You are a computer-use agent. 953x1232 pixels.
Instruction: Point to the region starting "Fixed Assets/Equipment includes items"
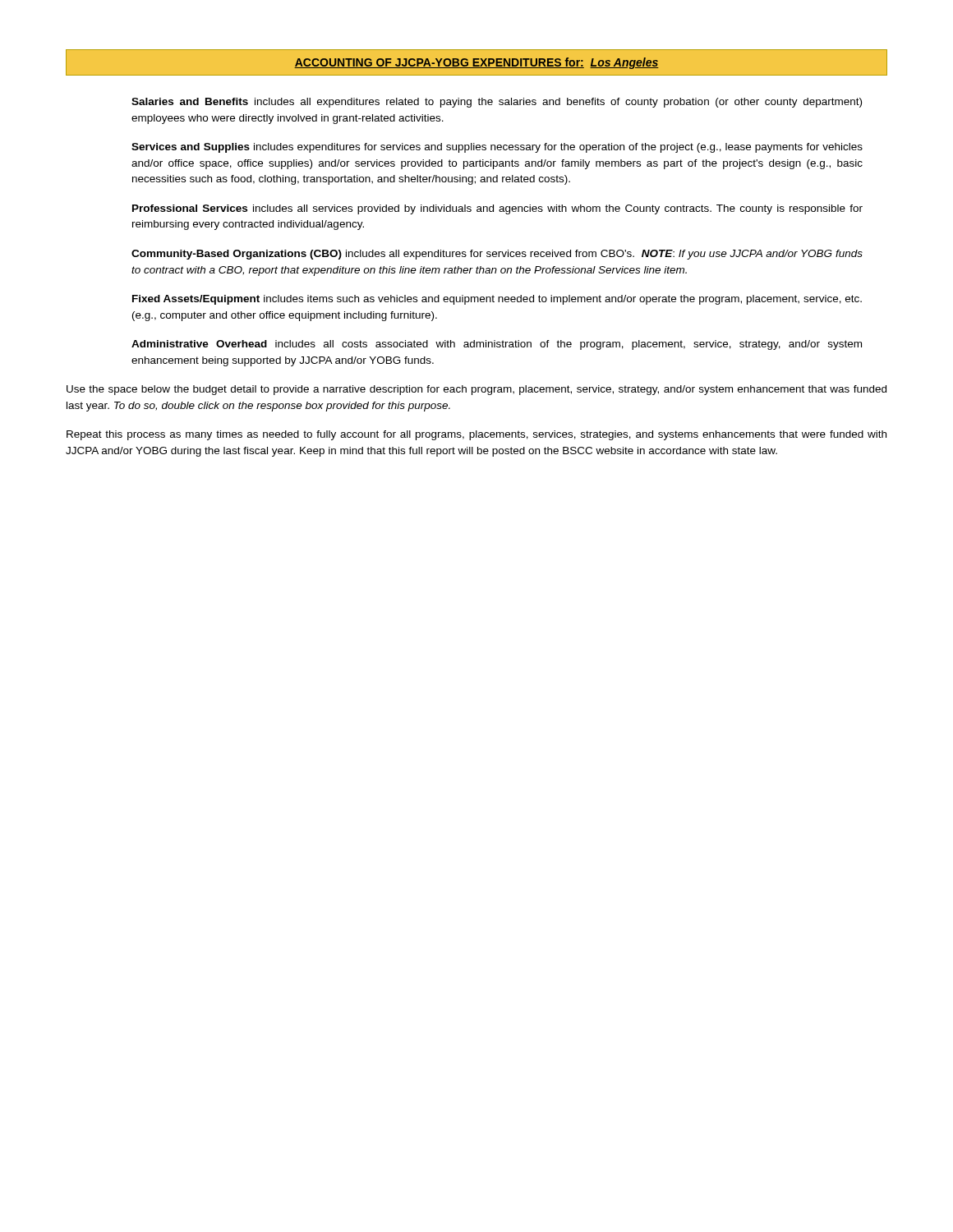[497, 307]
